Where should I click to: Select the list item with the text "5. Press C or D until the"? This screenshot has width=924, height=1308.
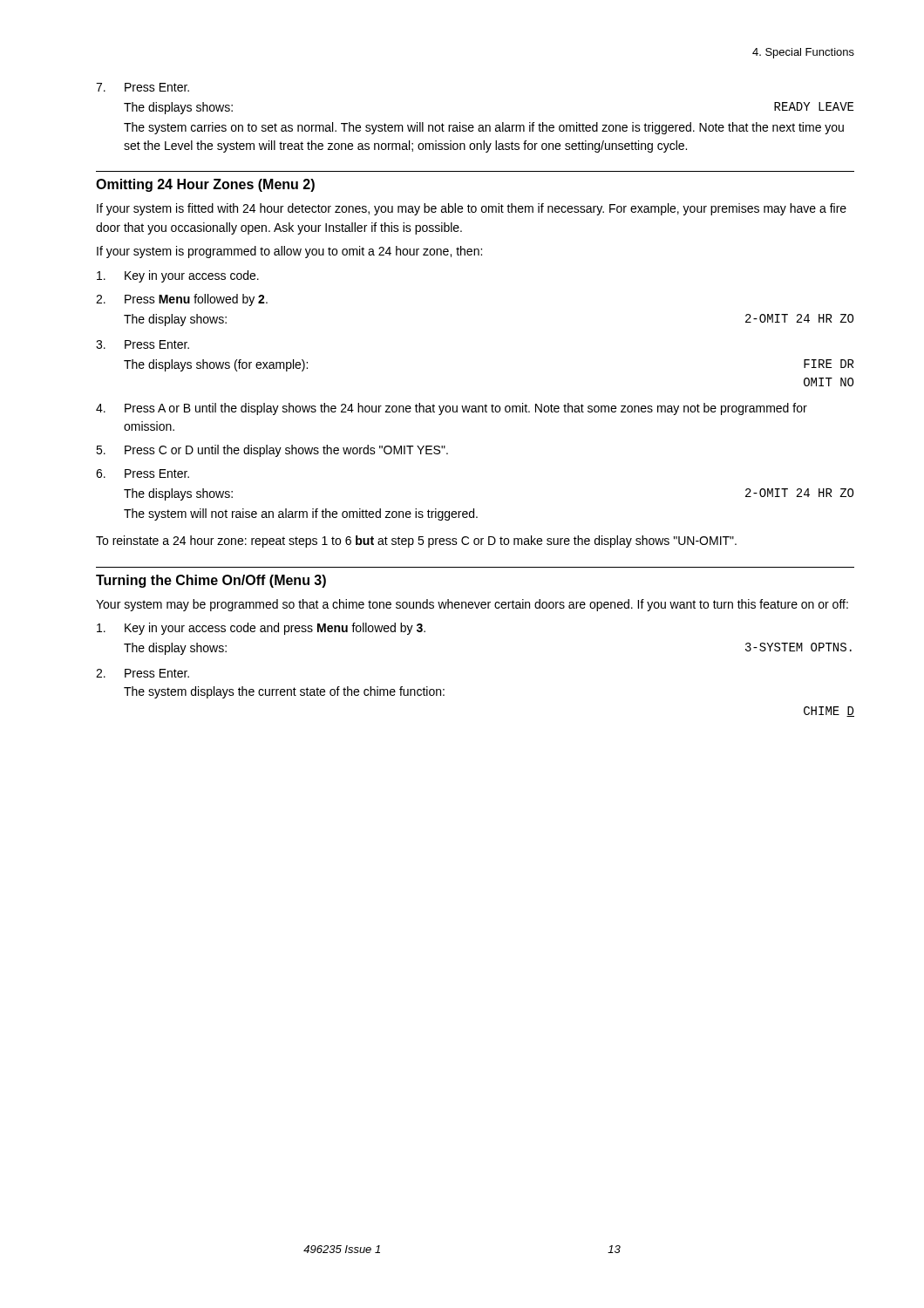(x=272, y=451)
